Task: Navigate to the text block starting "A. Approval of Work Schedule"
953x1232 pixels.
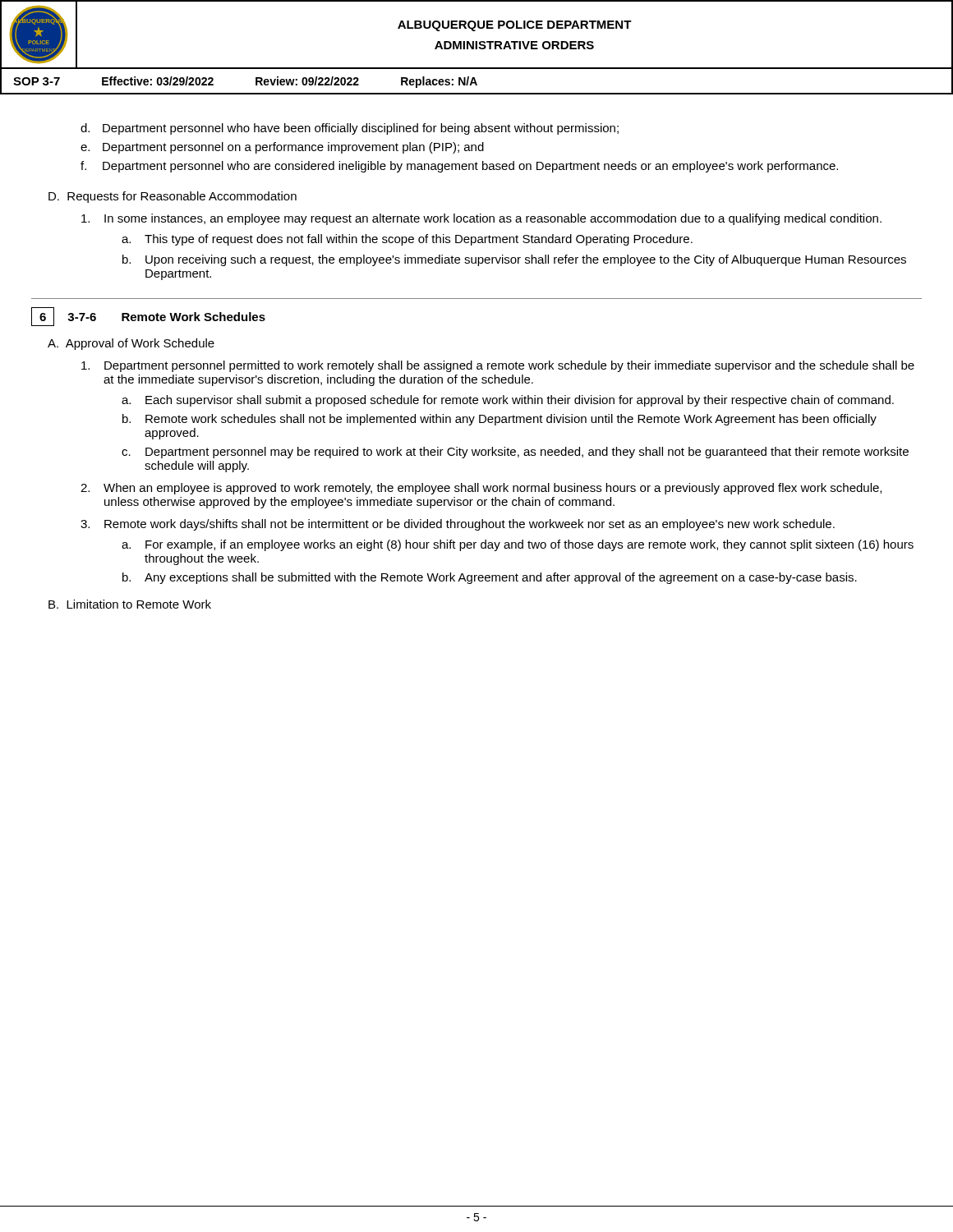Action: 131,343
